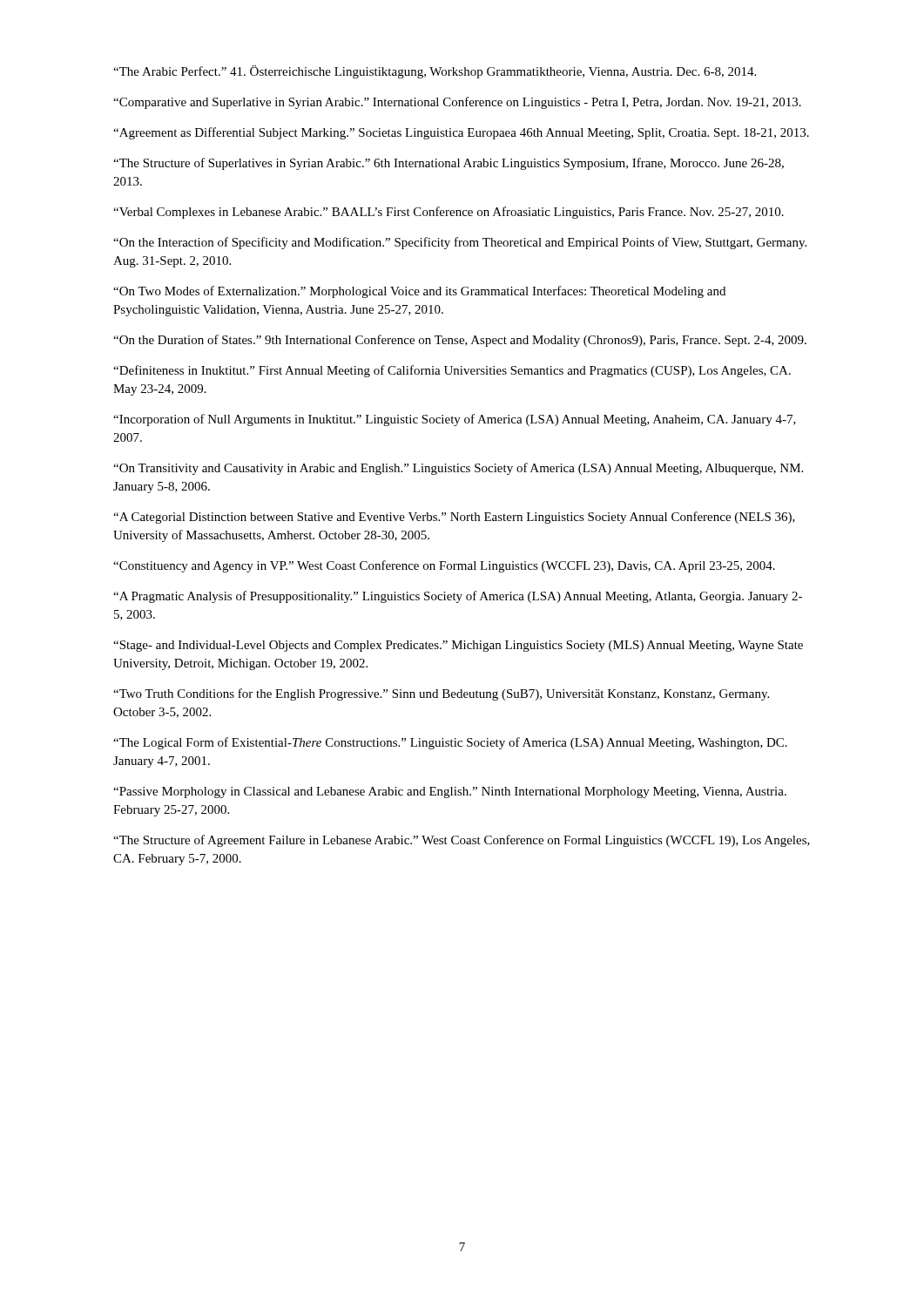Navigate to the text block starting "“Incorporation of Null Arguments in Inuktitut.” Linguistic"
The image size is (924, 1307).
455,428
